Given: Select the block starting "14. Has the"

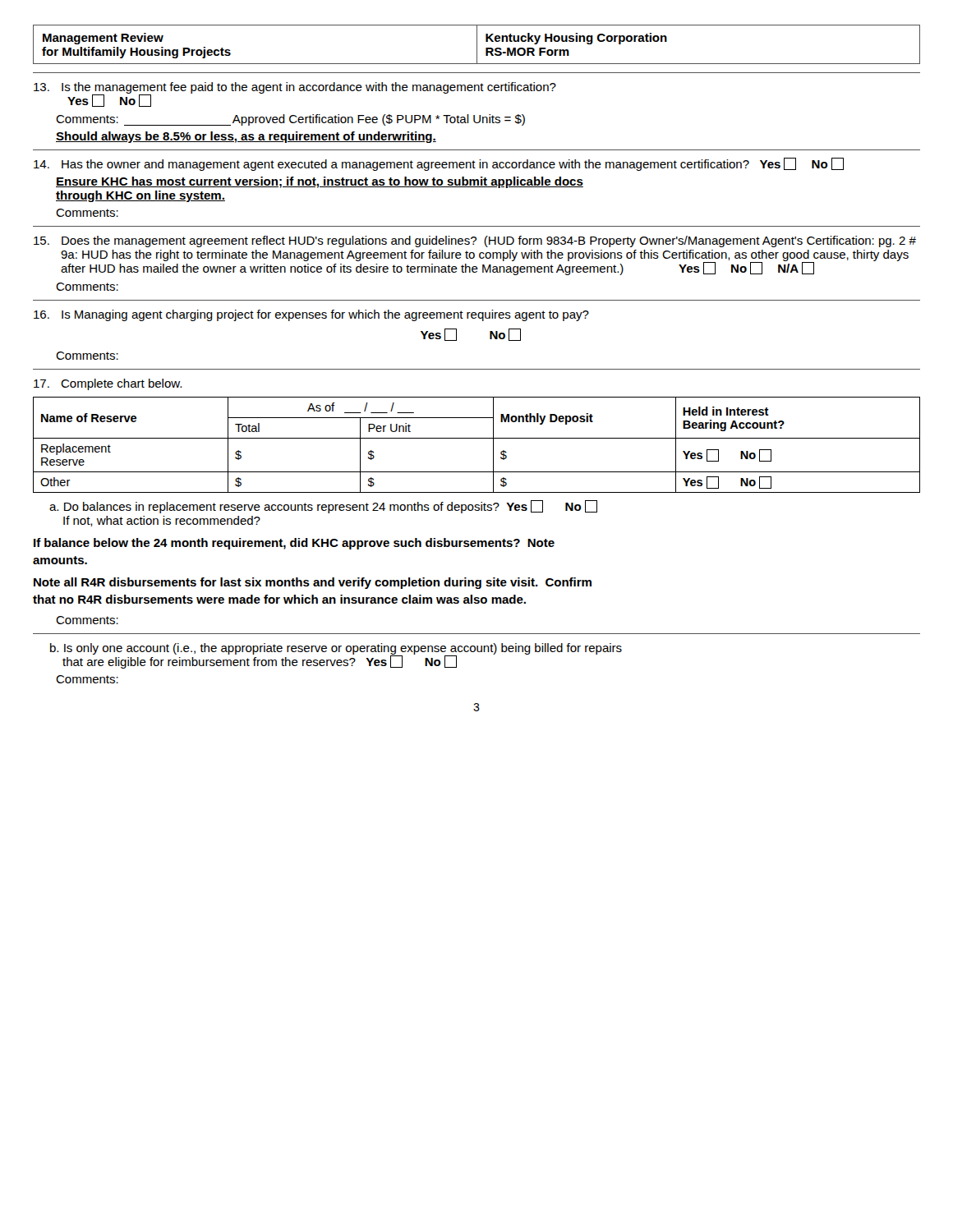Looking at the screenshot, I should (x=476, y=164).
